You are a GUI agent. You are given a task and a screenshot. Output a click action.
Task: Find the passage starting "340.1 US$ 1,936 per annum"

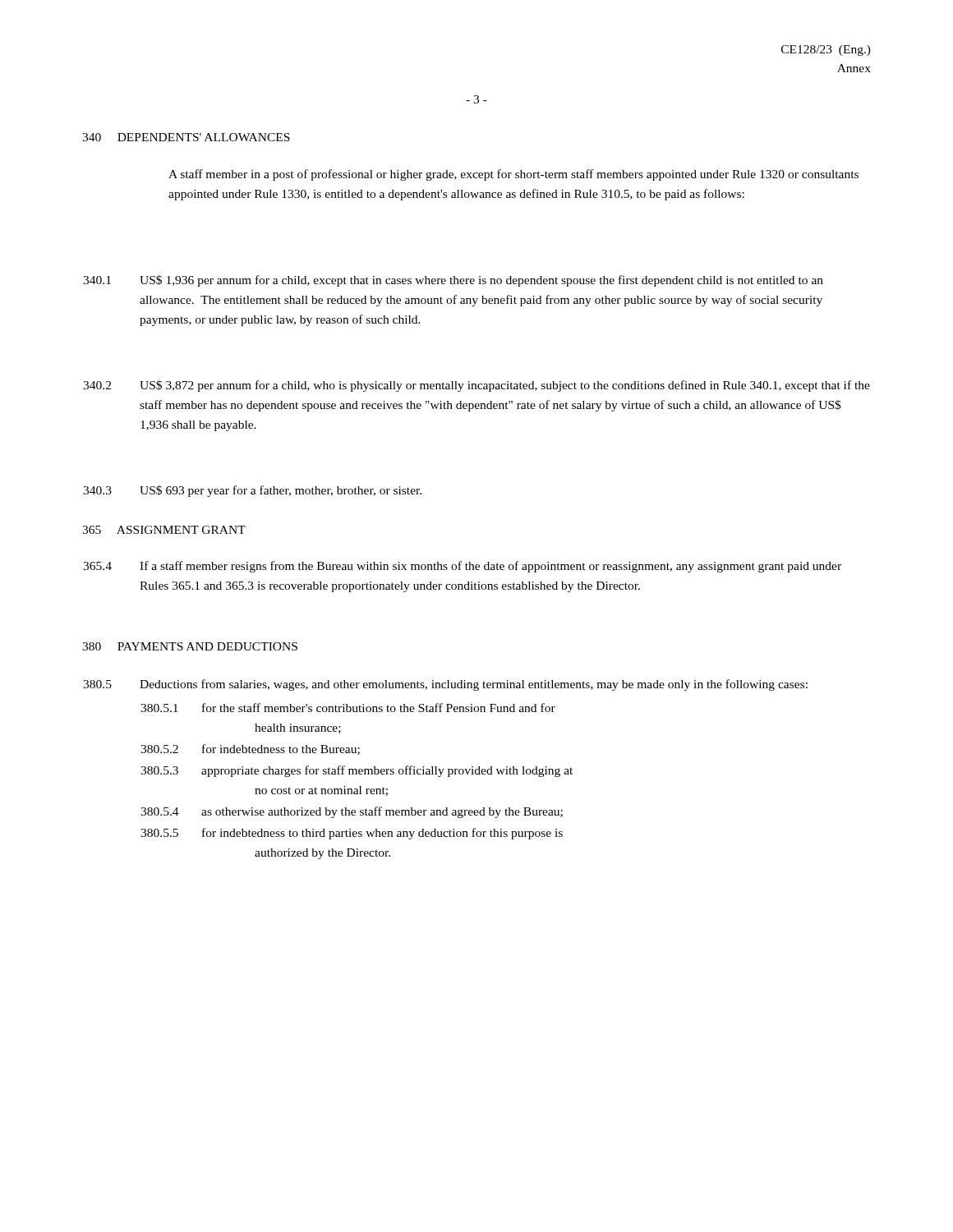coord(476,300)
